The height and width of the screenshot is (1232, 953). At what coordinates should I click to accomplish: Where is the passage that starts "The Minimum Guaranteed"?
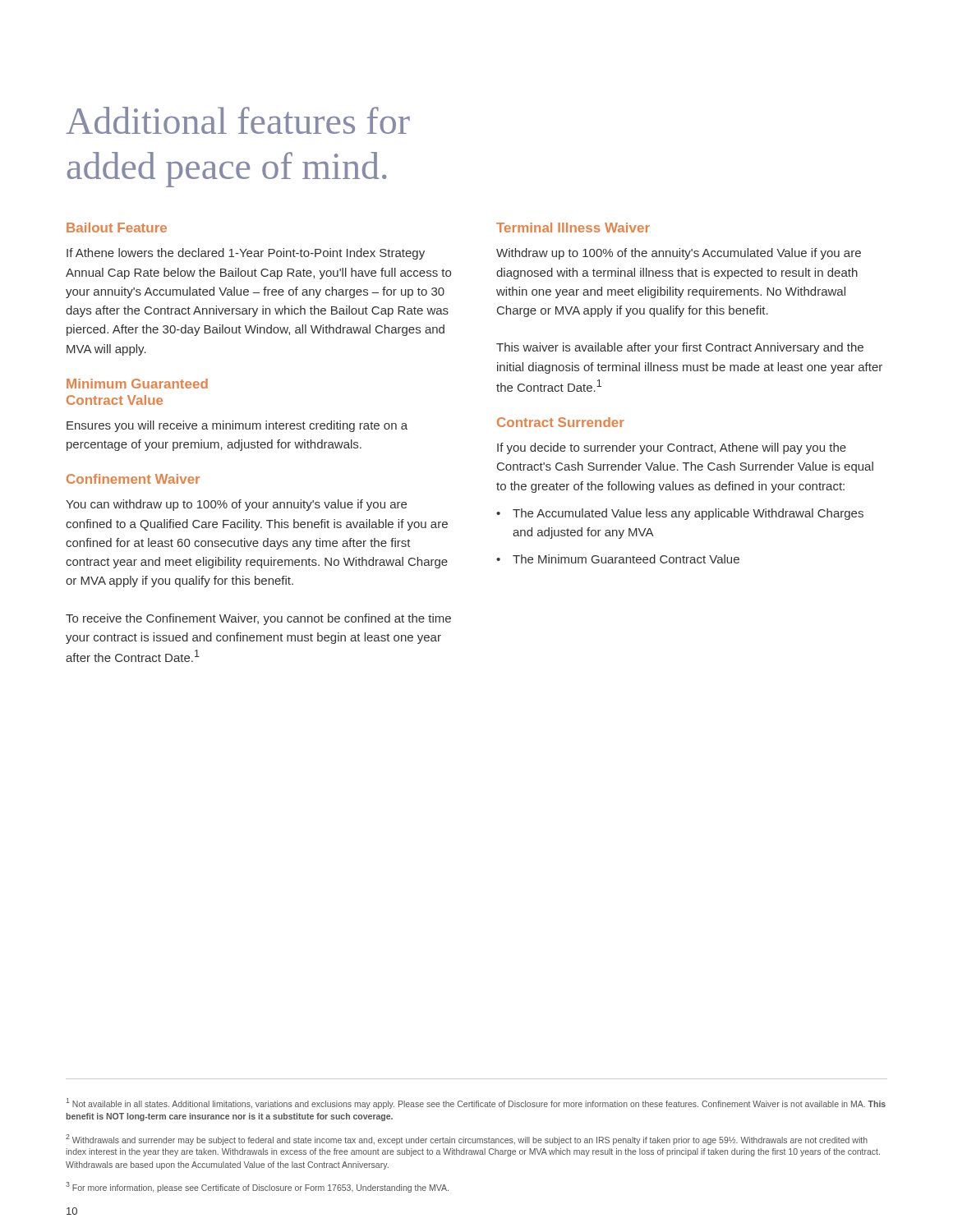[692, 559]
